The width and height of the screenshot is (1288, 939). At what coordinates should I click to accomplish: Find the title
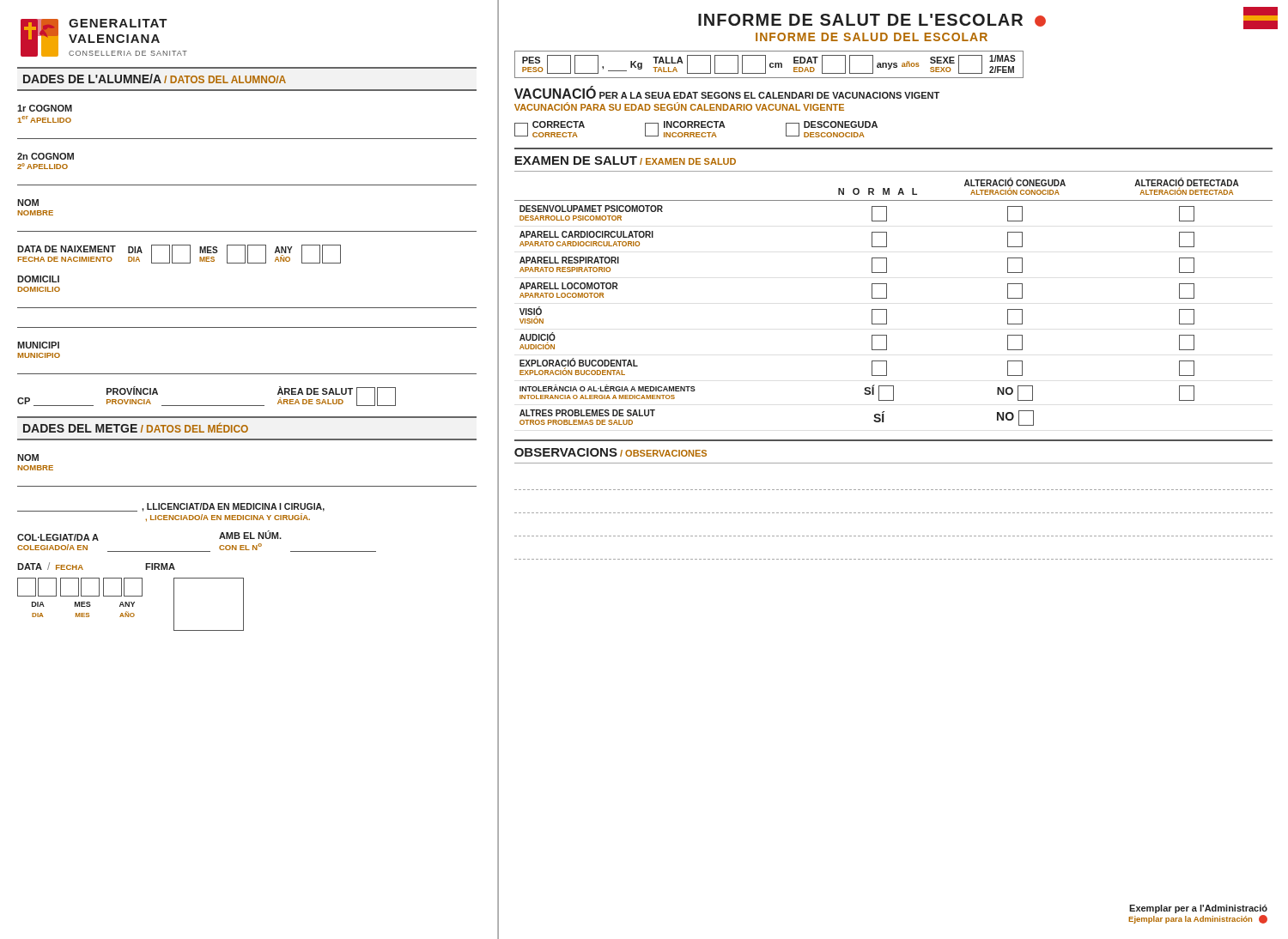pyautogui.click(x=872, y=27)
